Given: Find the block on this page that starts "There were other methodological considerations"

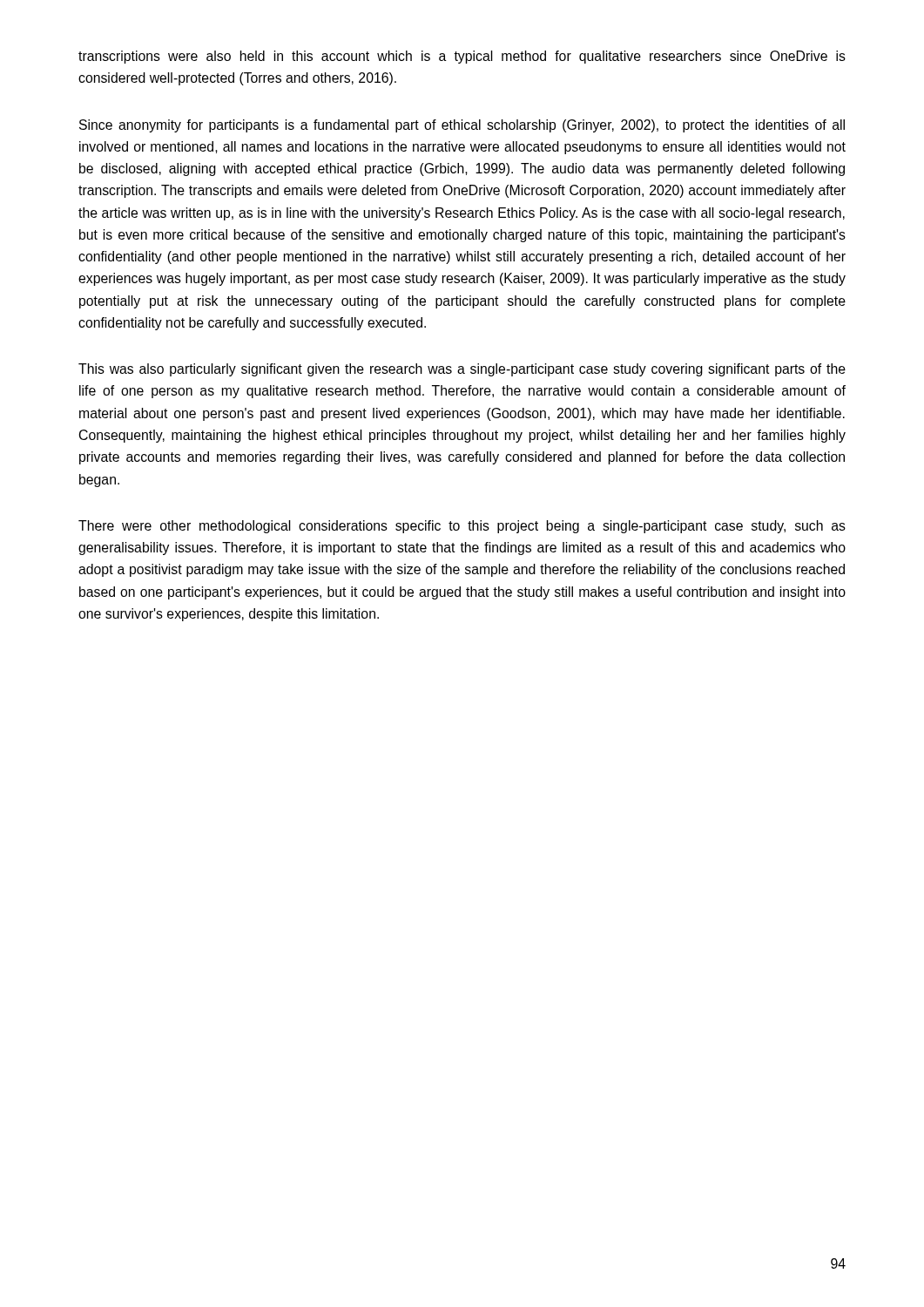Looking at the screenshot, I should point(462,570).
